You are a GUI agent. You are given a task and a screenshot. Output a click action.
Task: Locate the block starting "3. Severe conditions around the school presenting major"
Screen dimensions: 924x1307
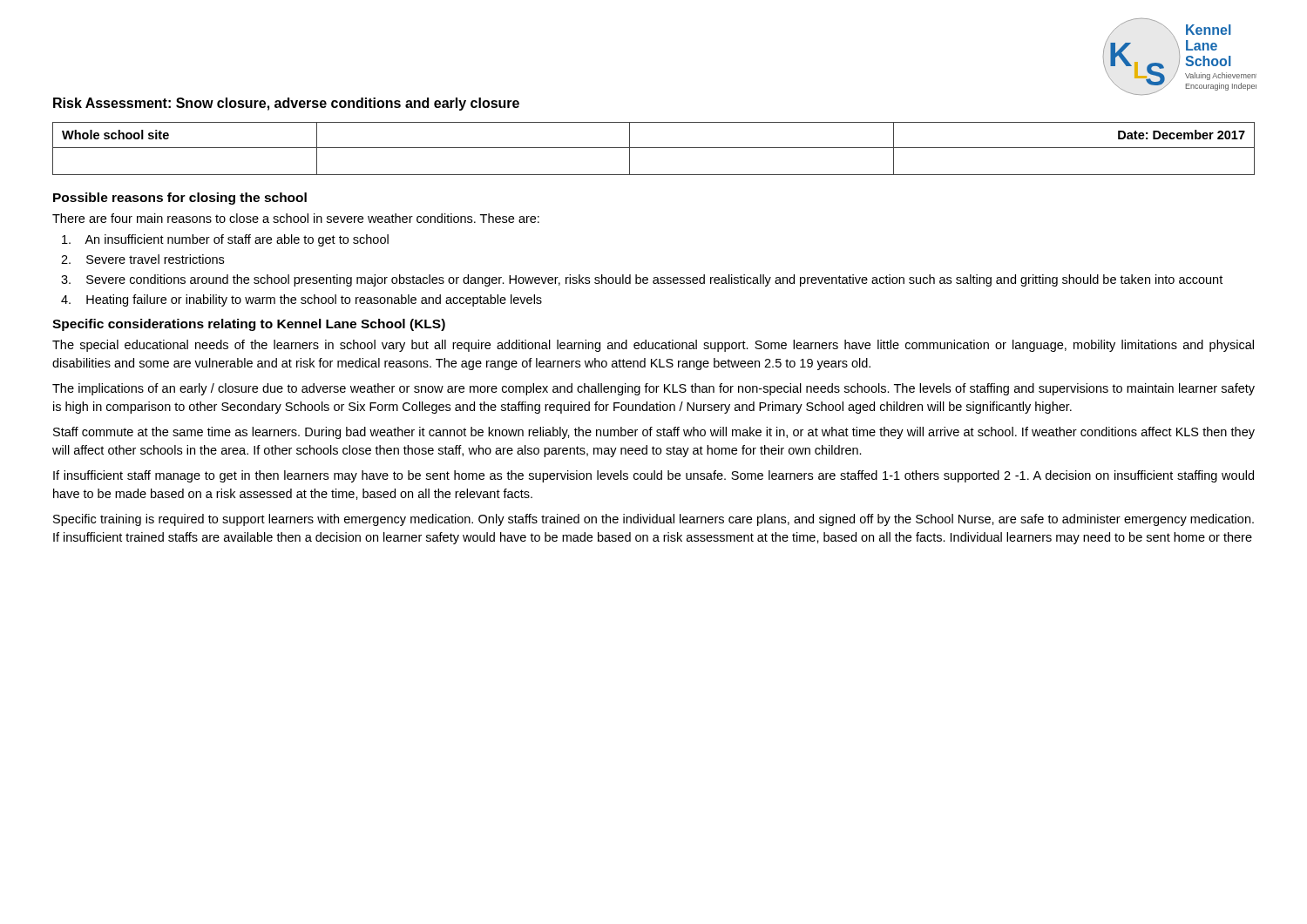tap(642, 280)
